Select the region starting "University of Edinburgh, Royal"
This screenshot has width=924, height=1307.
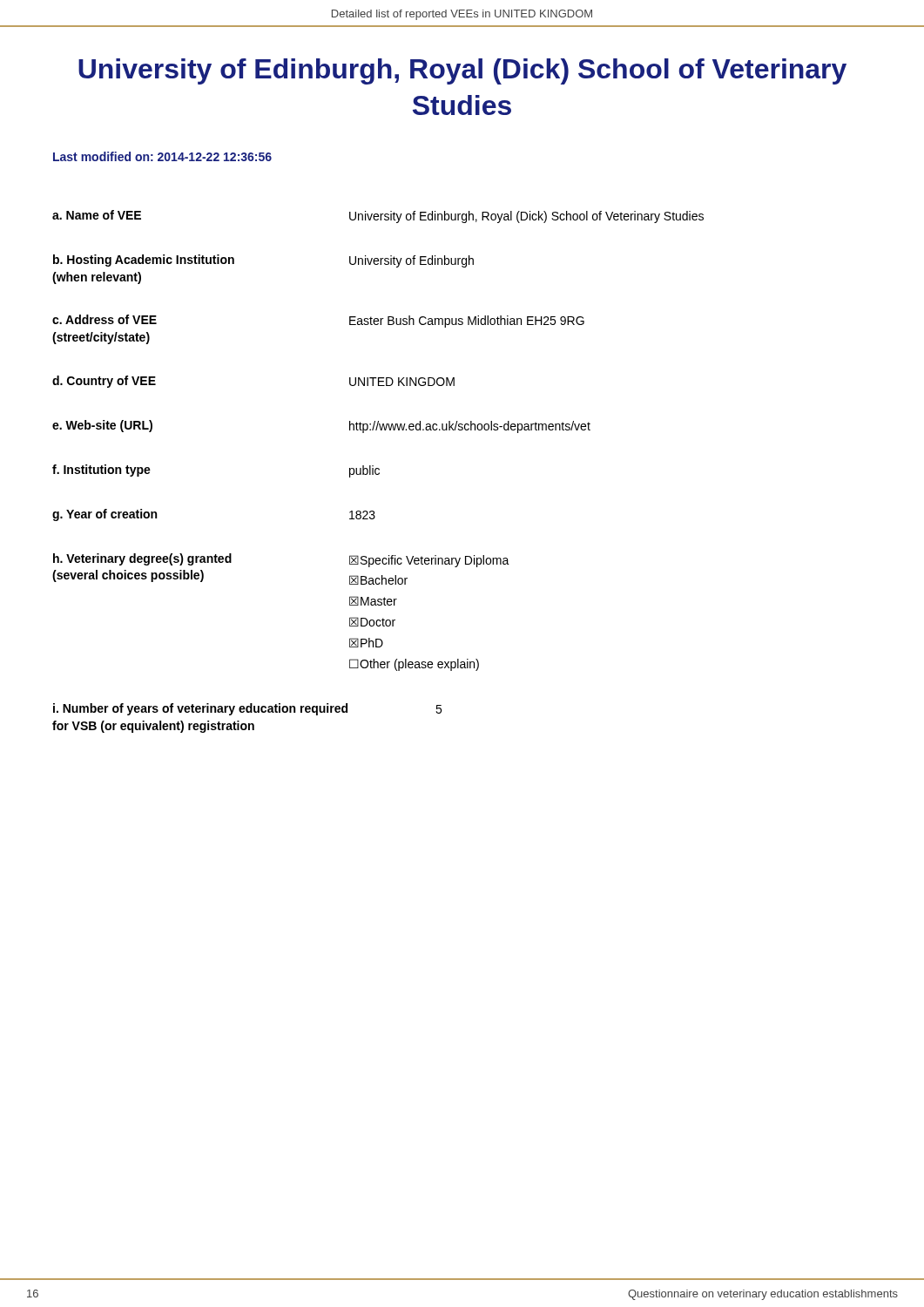[x=462, y=88]
